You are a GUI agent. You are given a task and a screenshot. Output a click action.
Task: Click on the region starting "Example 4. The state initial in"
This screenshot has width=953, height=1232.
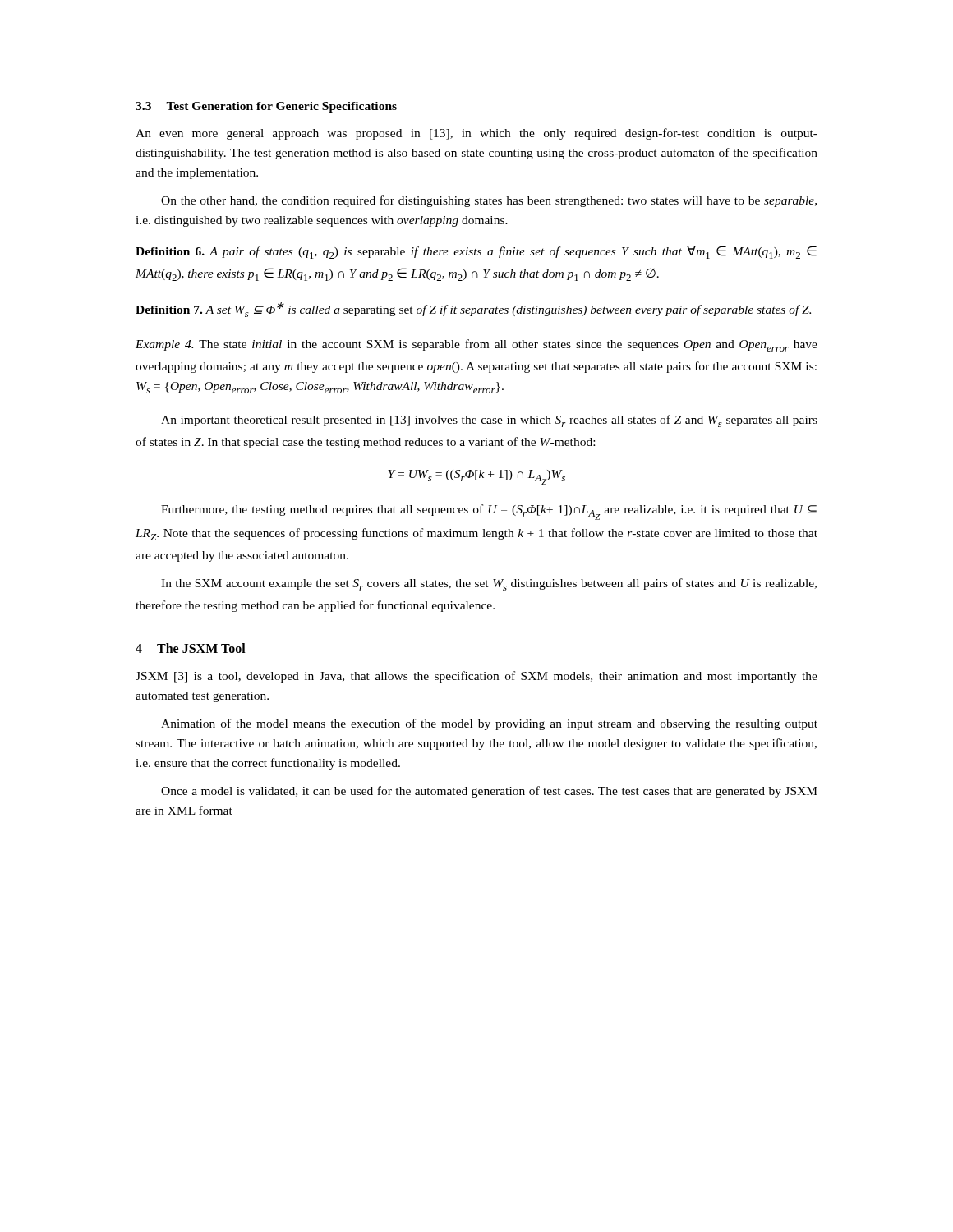coord(476,366)
